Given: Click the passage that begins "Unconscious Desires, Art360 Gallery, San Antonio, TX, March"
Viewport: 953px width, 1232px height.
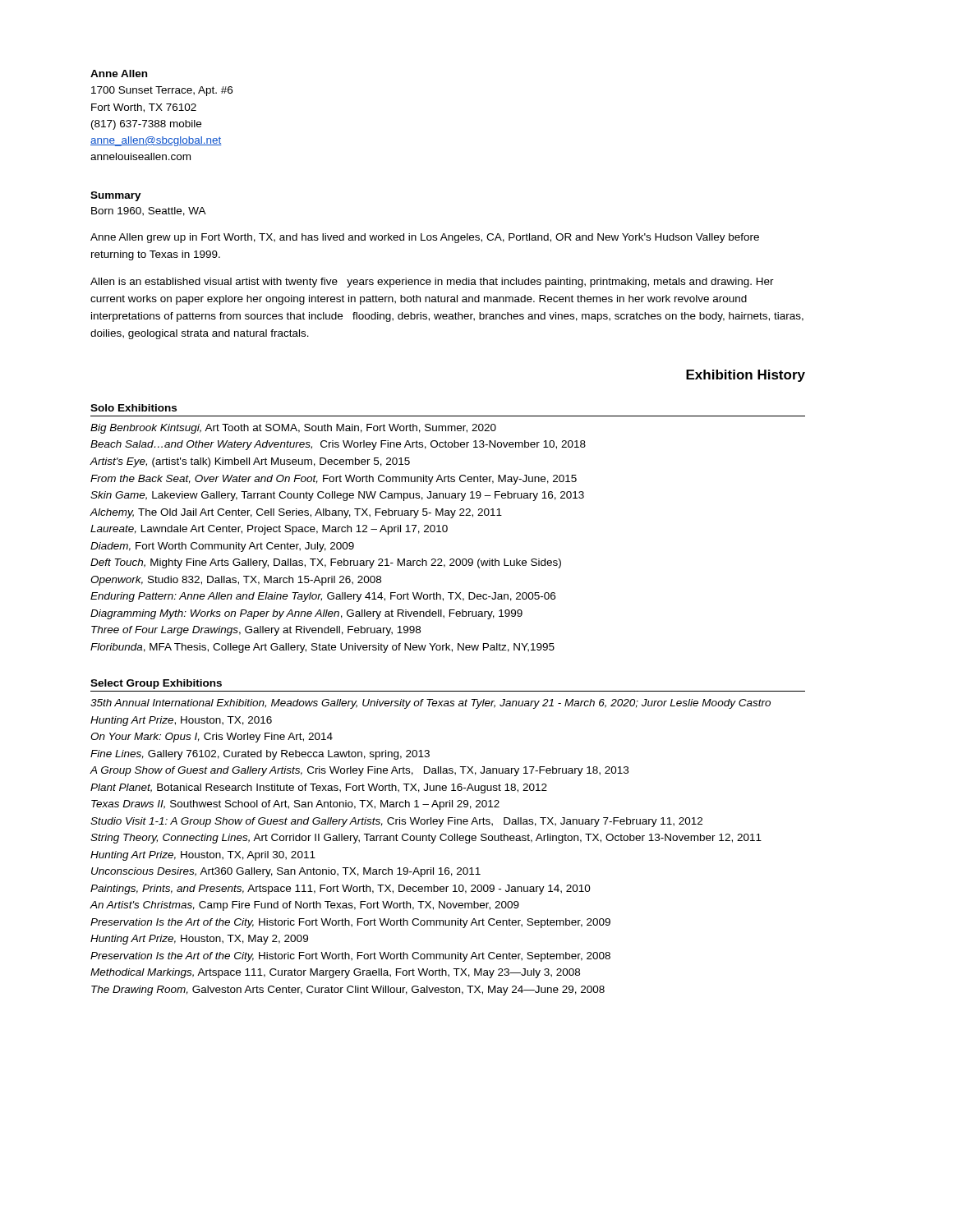Looking at the screenshot, I should point(448,872).
